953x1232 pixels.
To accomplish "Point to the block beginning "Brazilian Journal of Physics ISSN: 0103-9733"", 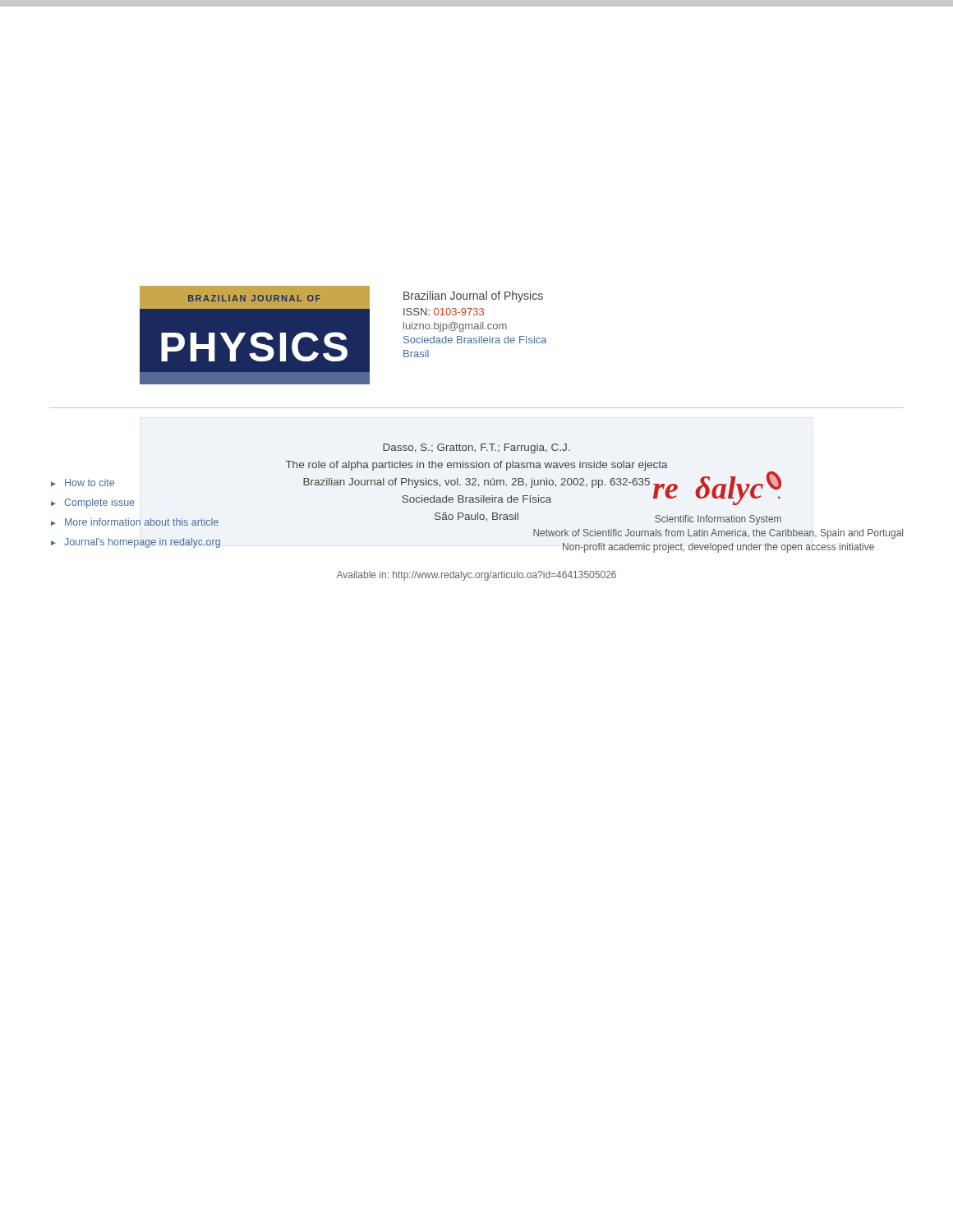I will [475, 324].
